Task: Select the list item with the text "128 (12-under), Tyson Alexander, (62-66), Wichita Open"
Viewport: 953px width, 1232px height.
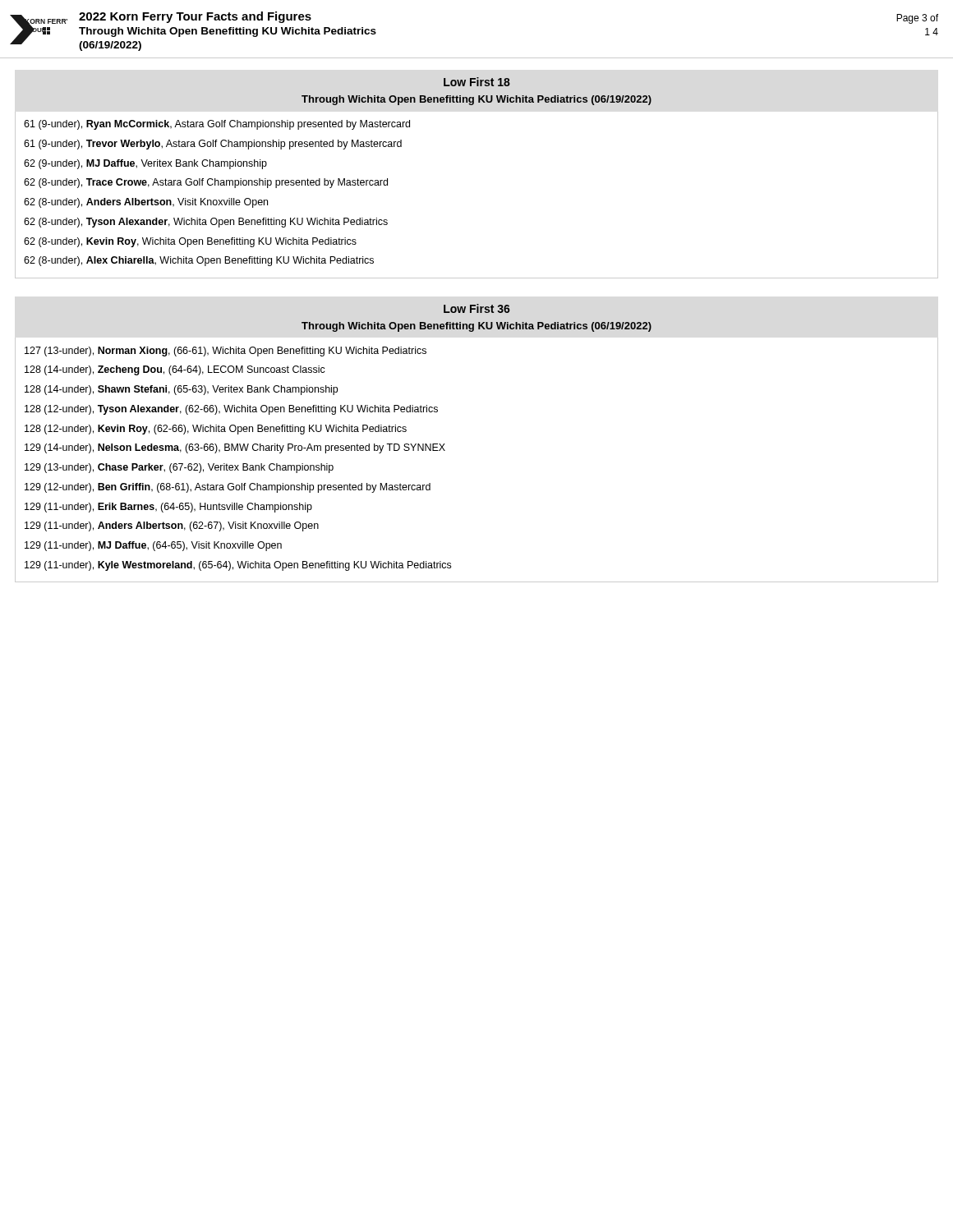Action: point(231,409)
